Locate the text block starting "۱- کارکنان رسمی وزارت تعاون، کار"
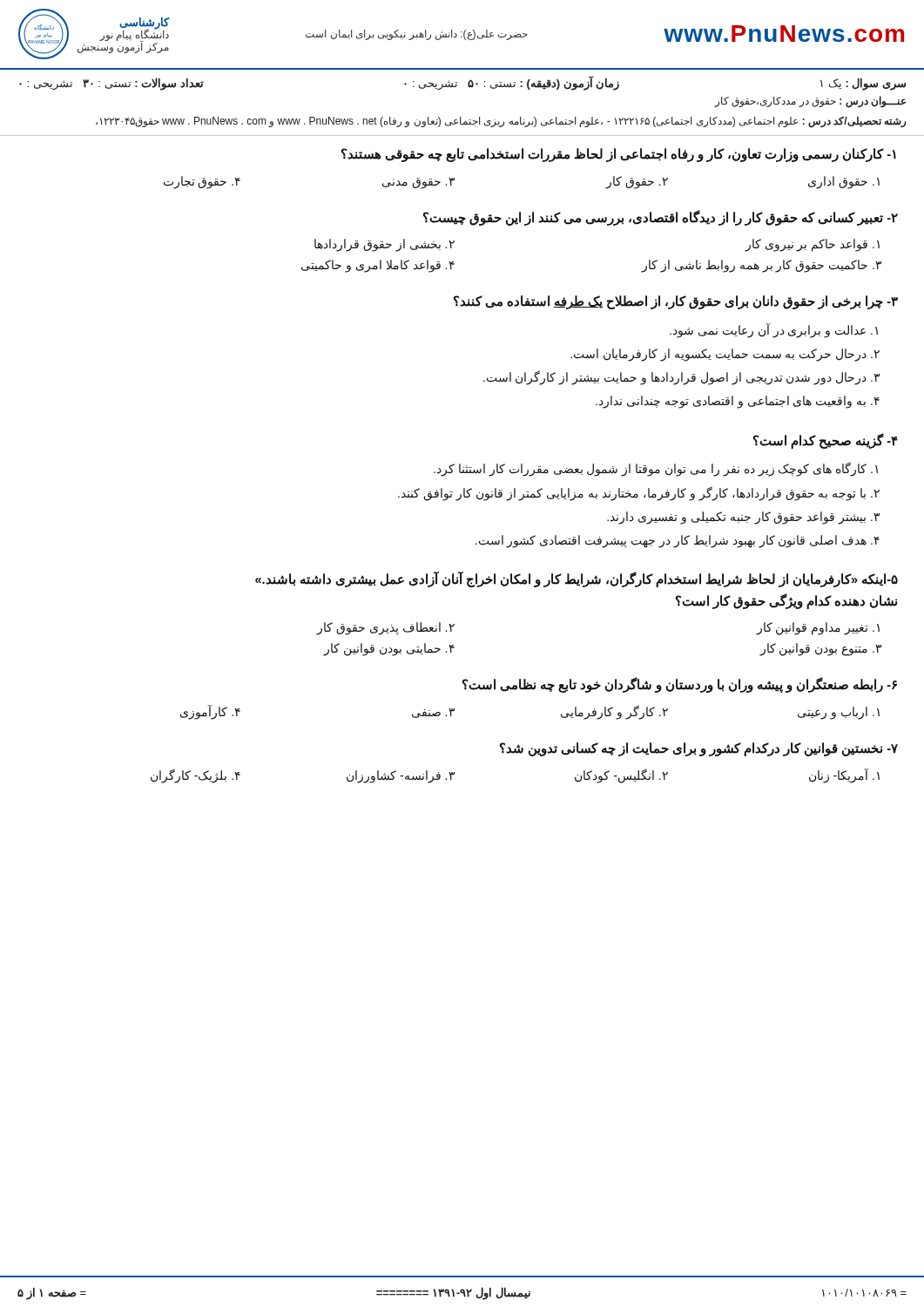This screenshot has height=1307, width=924. tap(462, 167)
